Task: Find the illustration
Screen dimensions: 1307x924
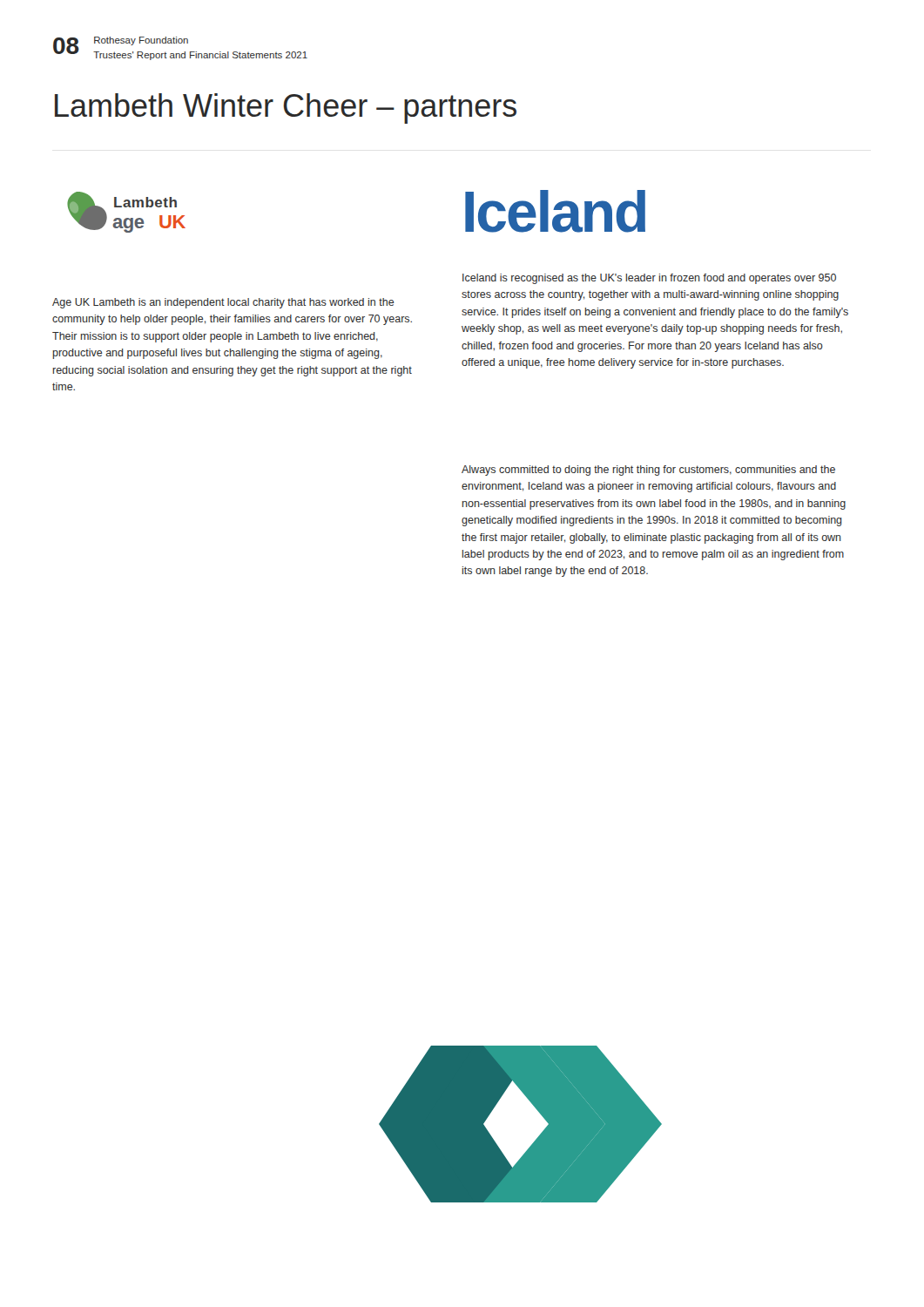Action: (x=518, y=1102)
